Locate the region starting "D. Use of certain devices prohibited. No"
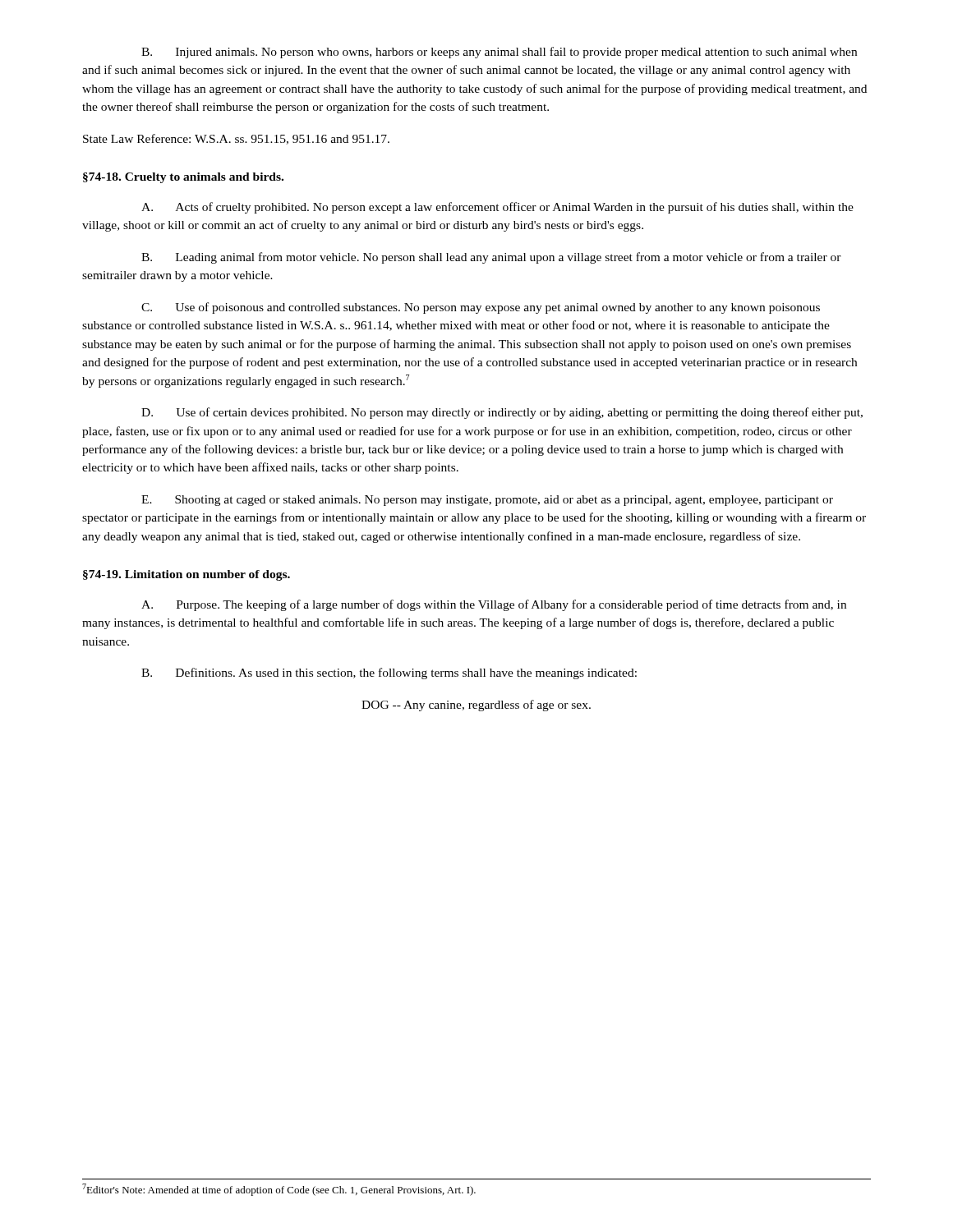953x1232 pixels. point(473,440)
